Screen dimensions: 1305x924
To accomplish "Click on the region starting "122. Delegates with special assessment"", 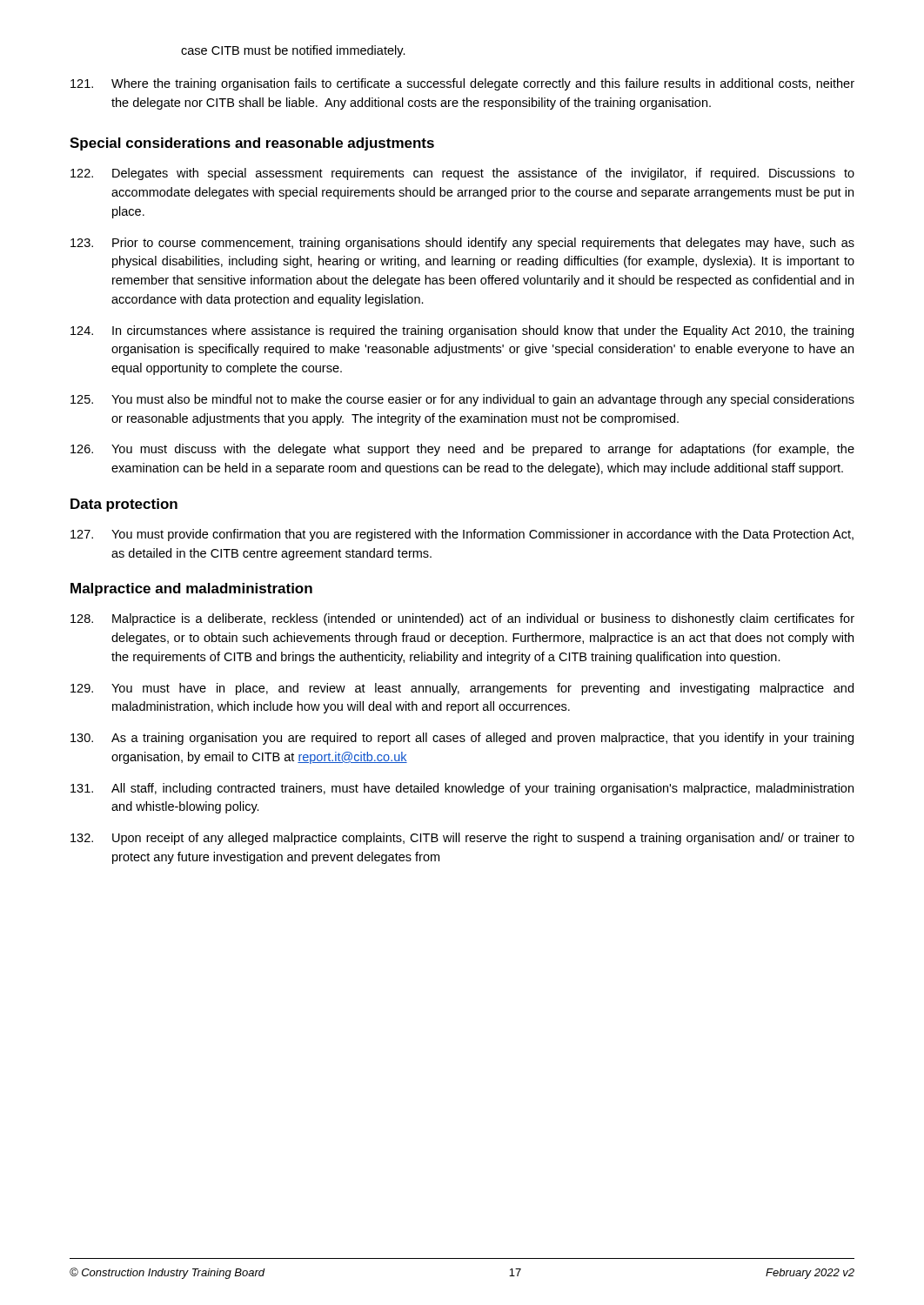I will point(462,193).
